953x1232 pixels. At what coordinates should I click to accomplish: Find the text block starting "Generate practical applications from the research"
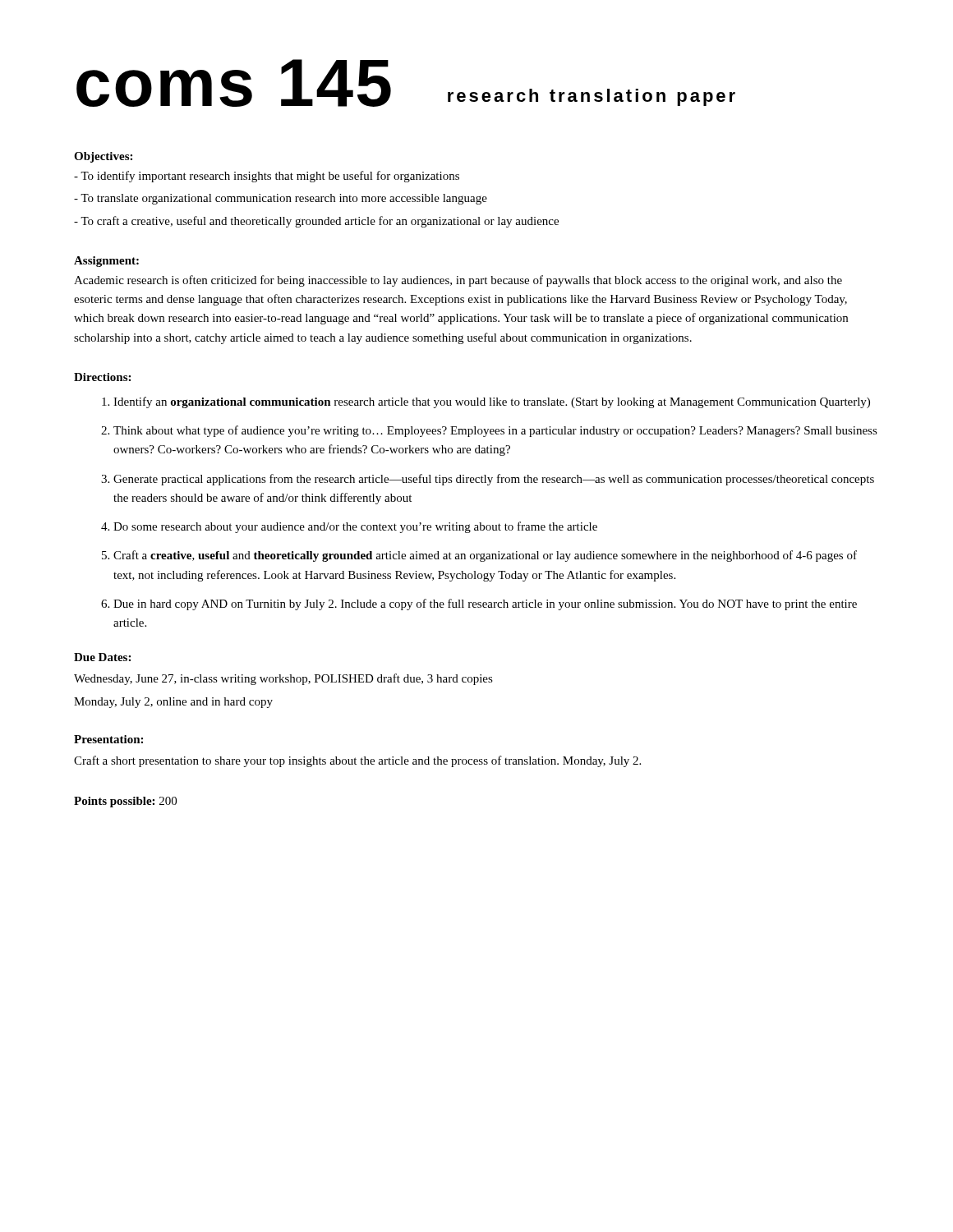click(x=494, y=488)
